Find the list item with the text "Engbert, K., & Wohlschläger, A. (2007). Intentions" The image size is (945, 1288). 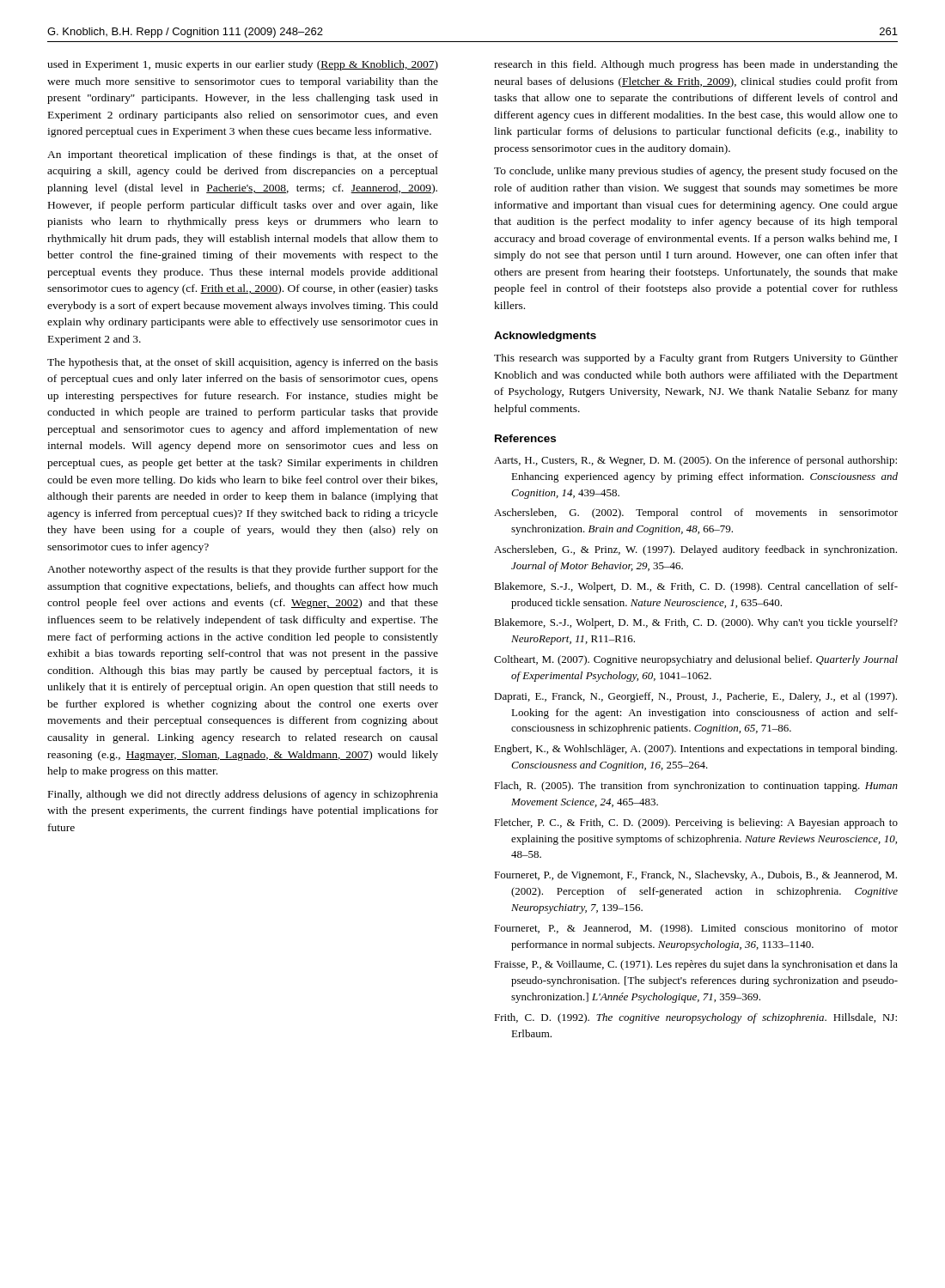696,757
